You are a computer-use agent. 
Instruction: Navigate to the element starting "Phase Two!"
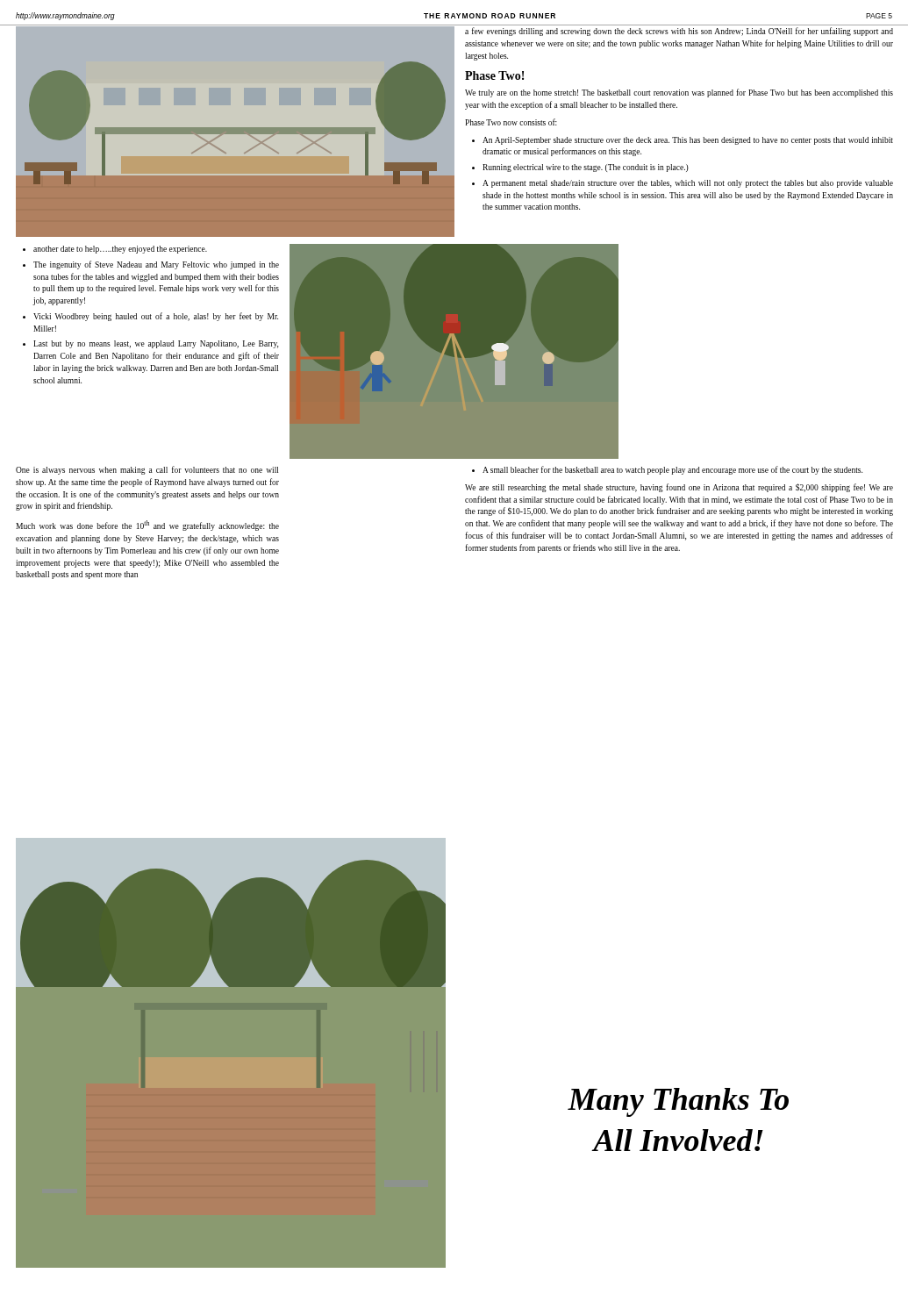tap(495, 76)
